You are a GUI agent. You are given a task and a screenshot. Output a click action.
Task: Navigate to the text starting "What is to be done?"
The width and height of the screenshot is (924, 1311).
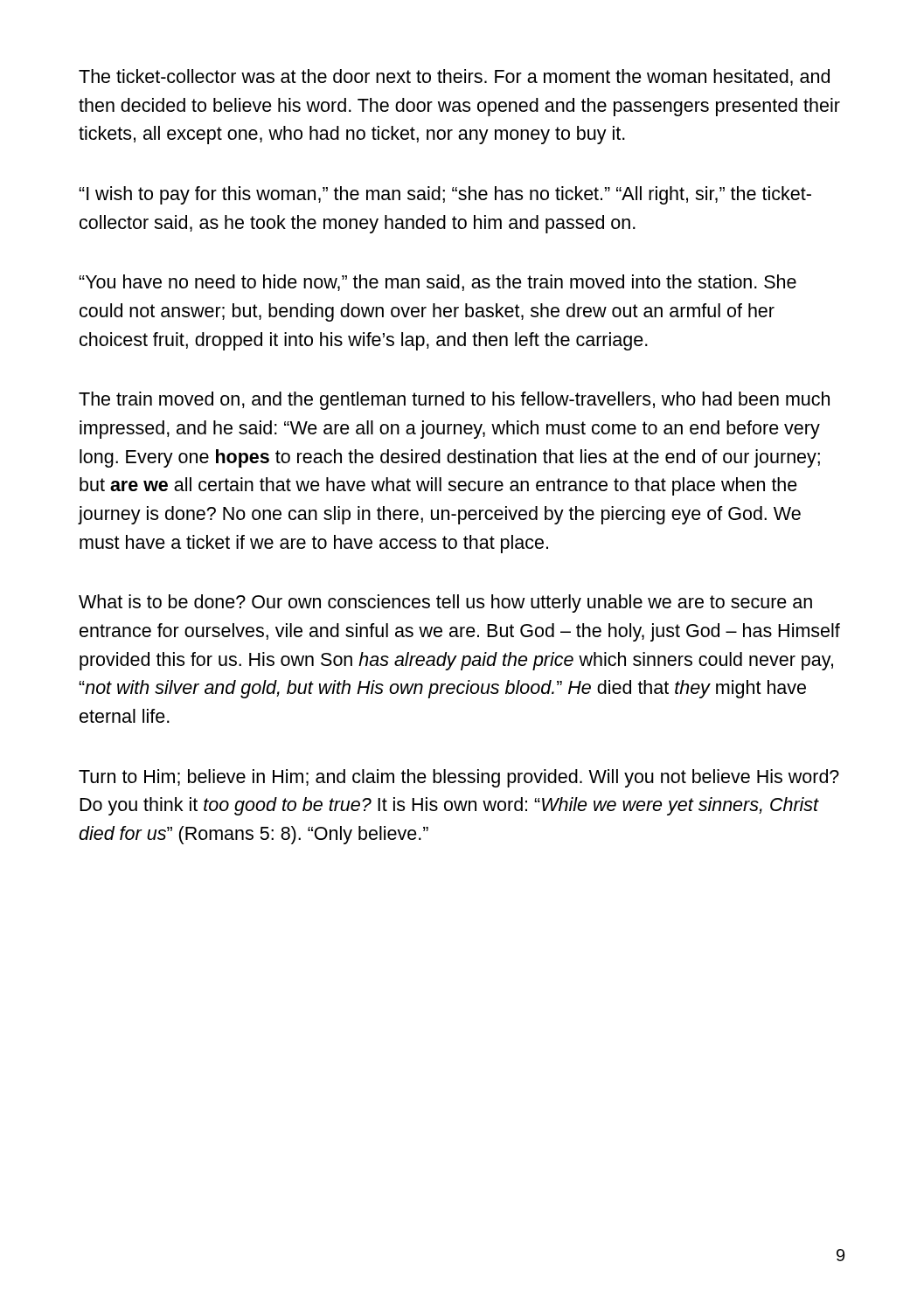459,660
